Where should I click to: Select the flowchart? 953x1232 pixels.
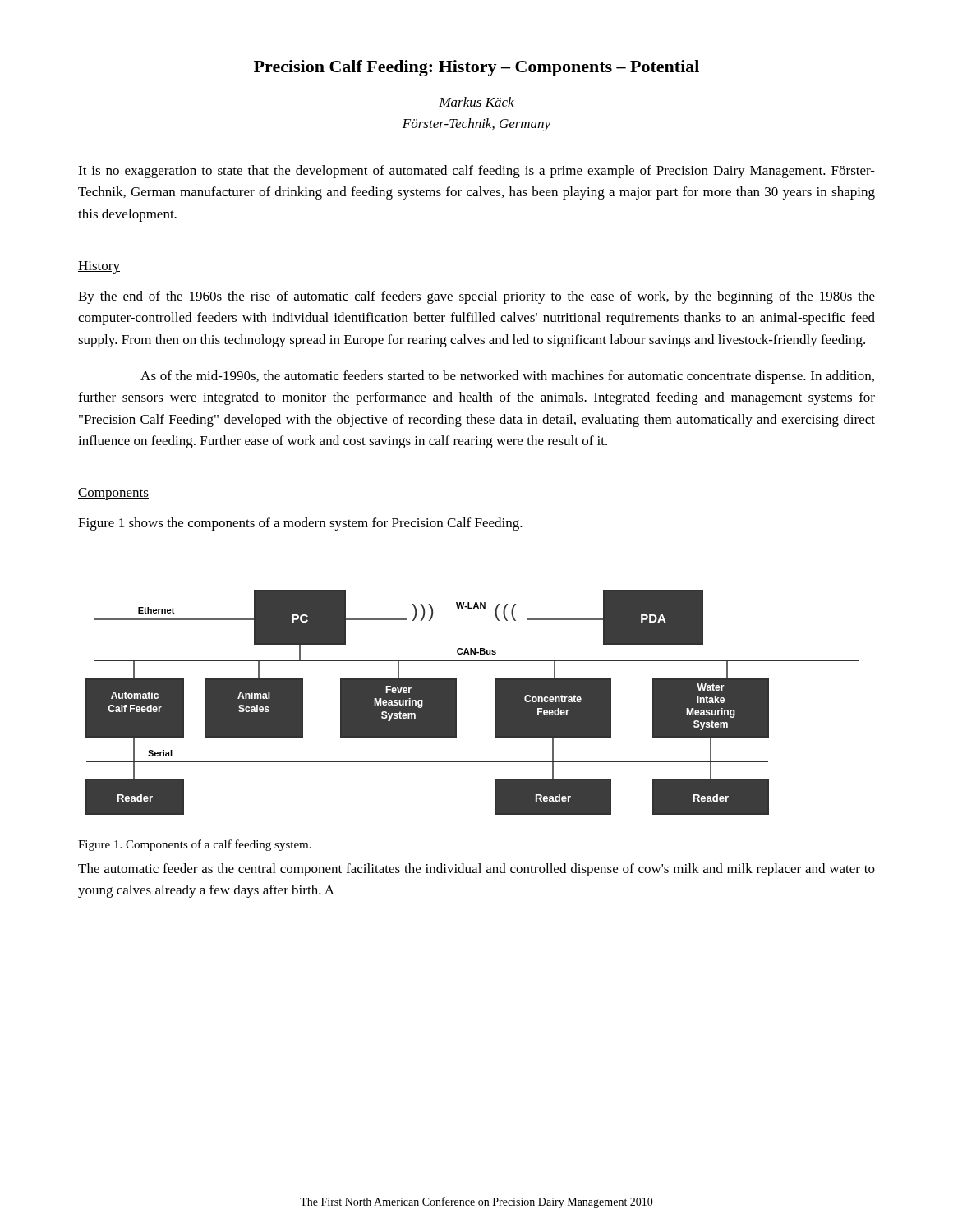[x=476, y=695]
